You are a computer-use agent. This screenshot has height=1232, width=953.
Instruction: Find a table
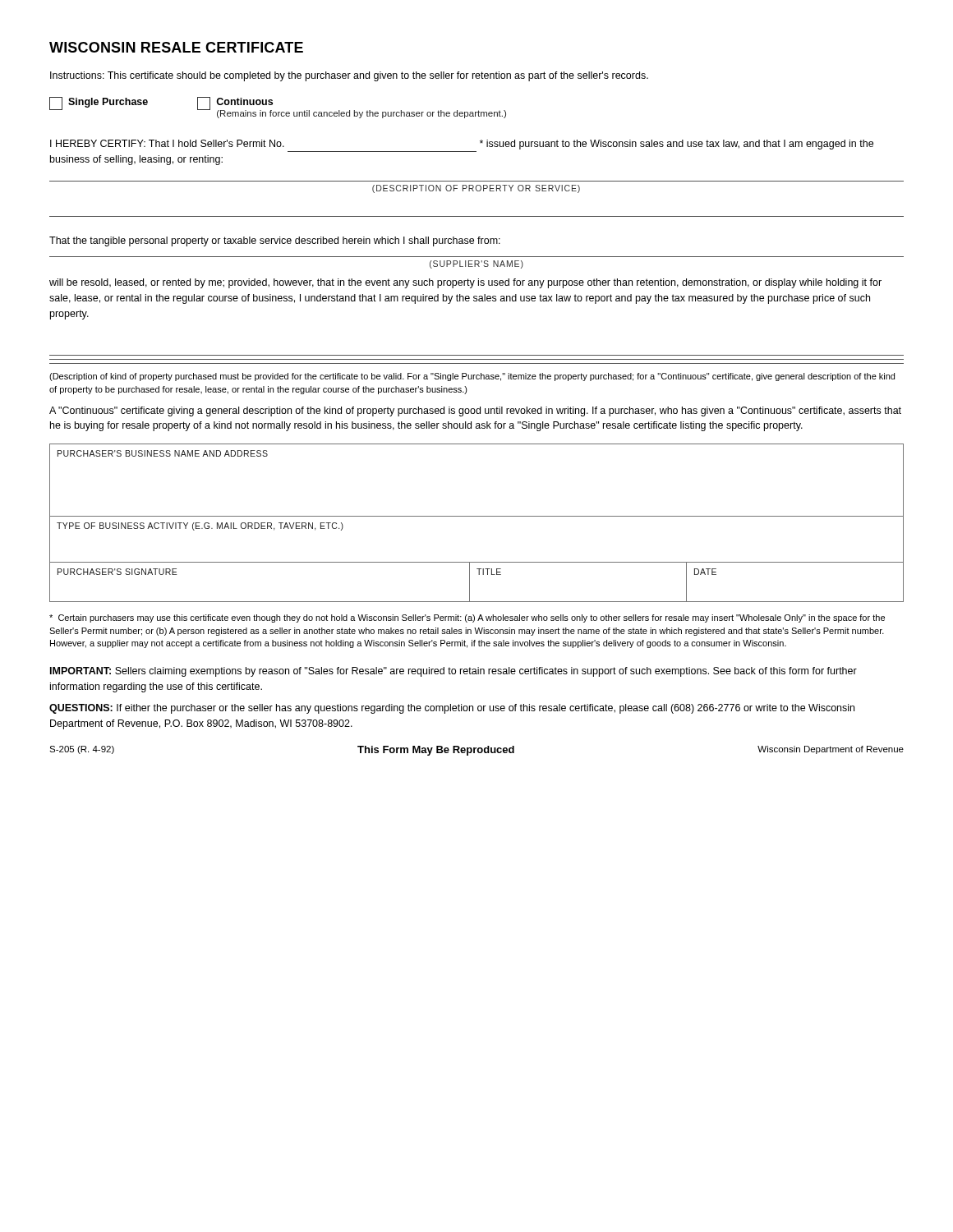pos(476,523)
